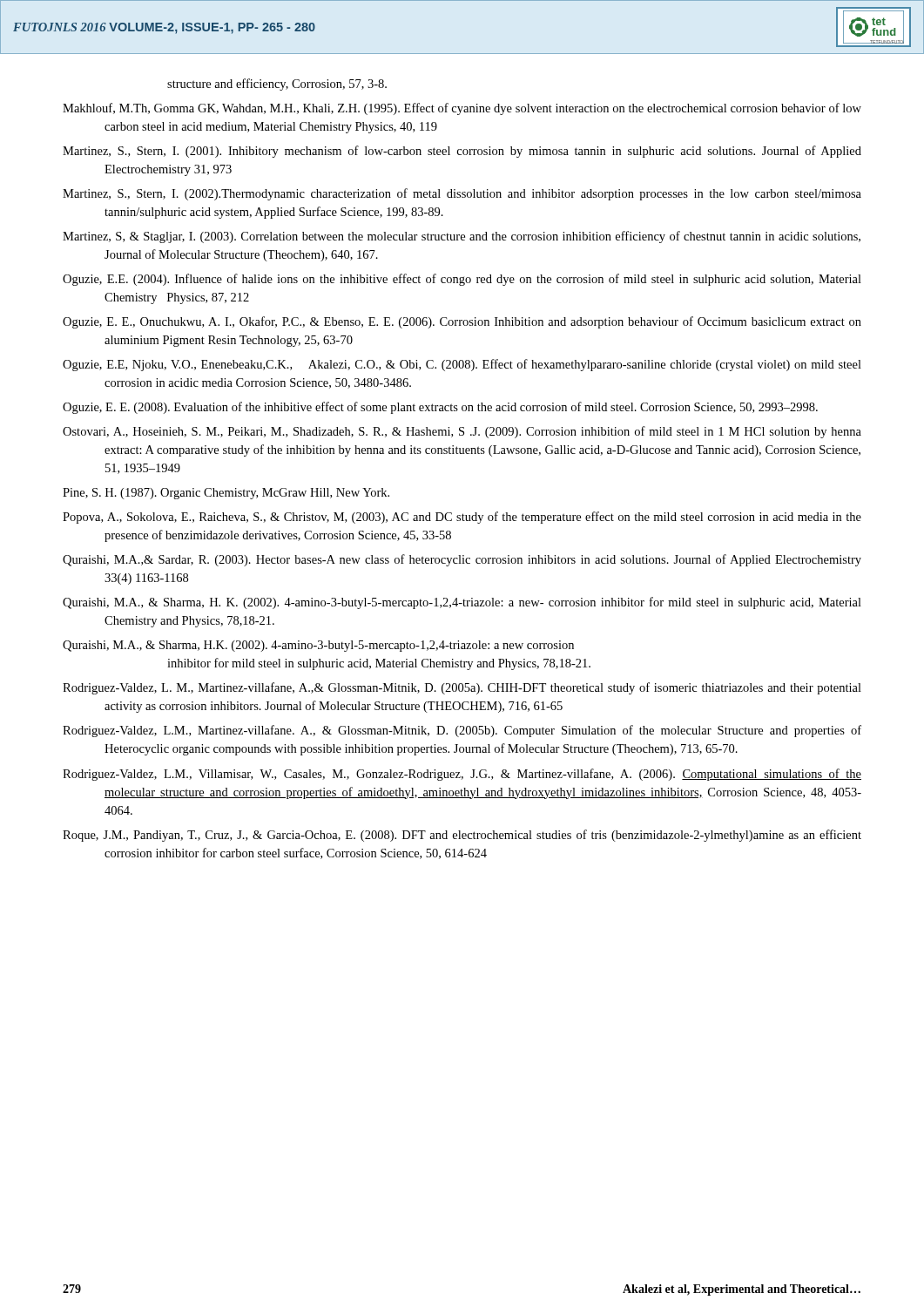This screenshot has width=924, height=1307.
Task: Find the list item that says "Rodriguez-Valdez, L.M., Martinez-villafane. A., &"
Action: [x=462, y=740]
